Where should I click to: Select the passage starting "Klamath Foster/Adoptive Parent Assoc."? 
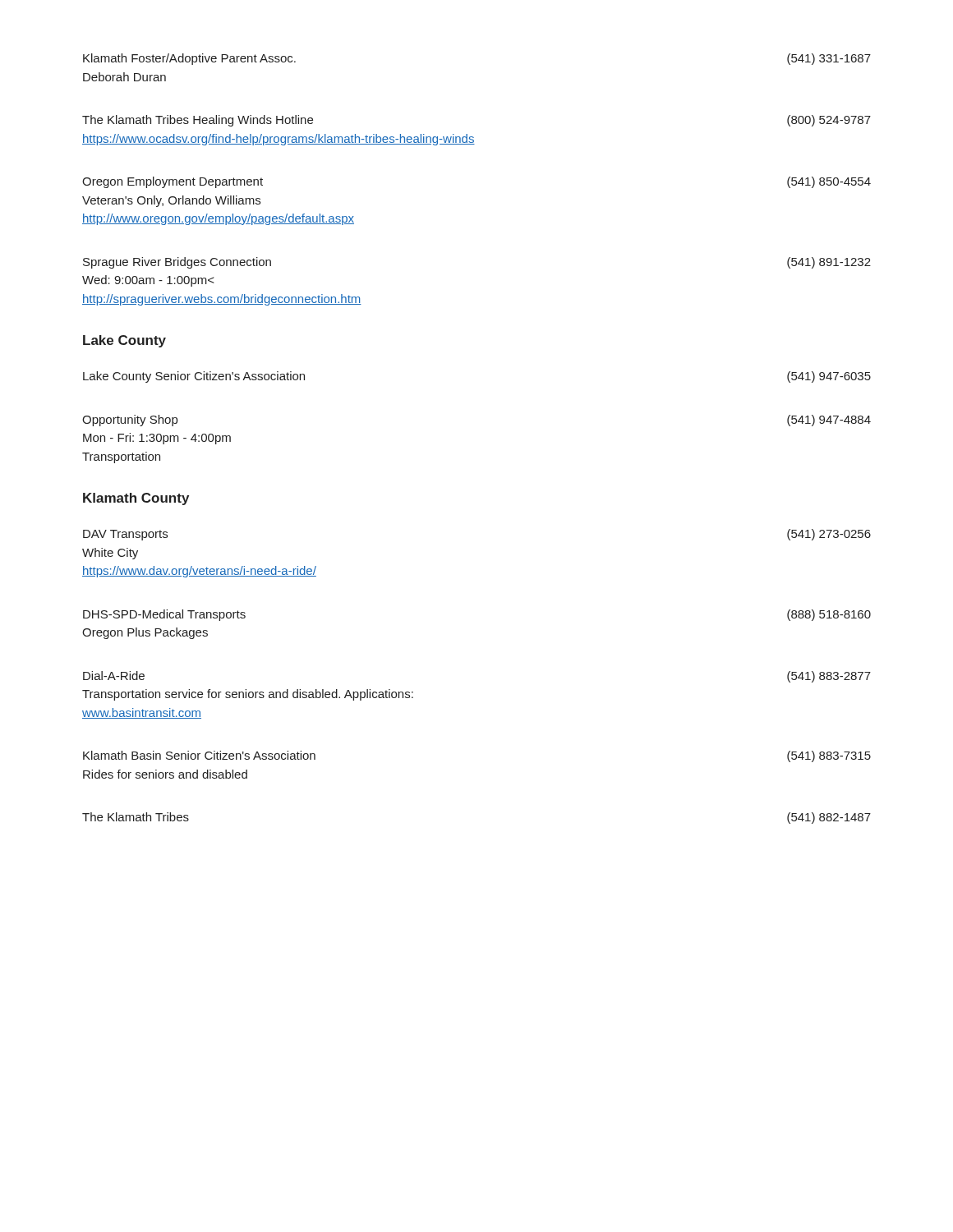tap(186, 59)
